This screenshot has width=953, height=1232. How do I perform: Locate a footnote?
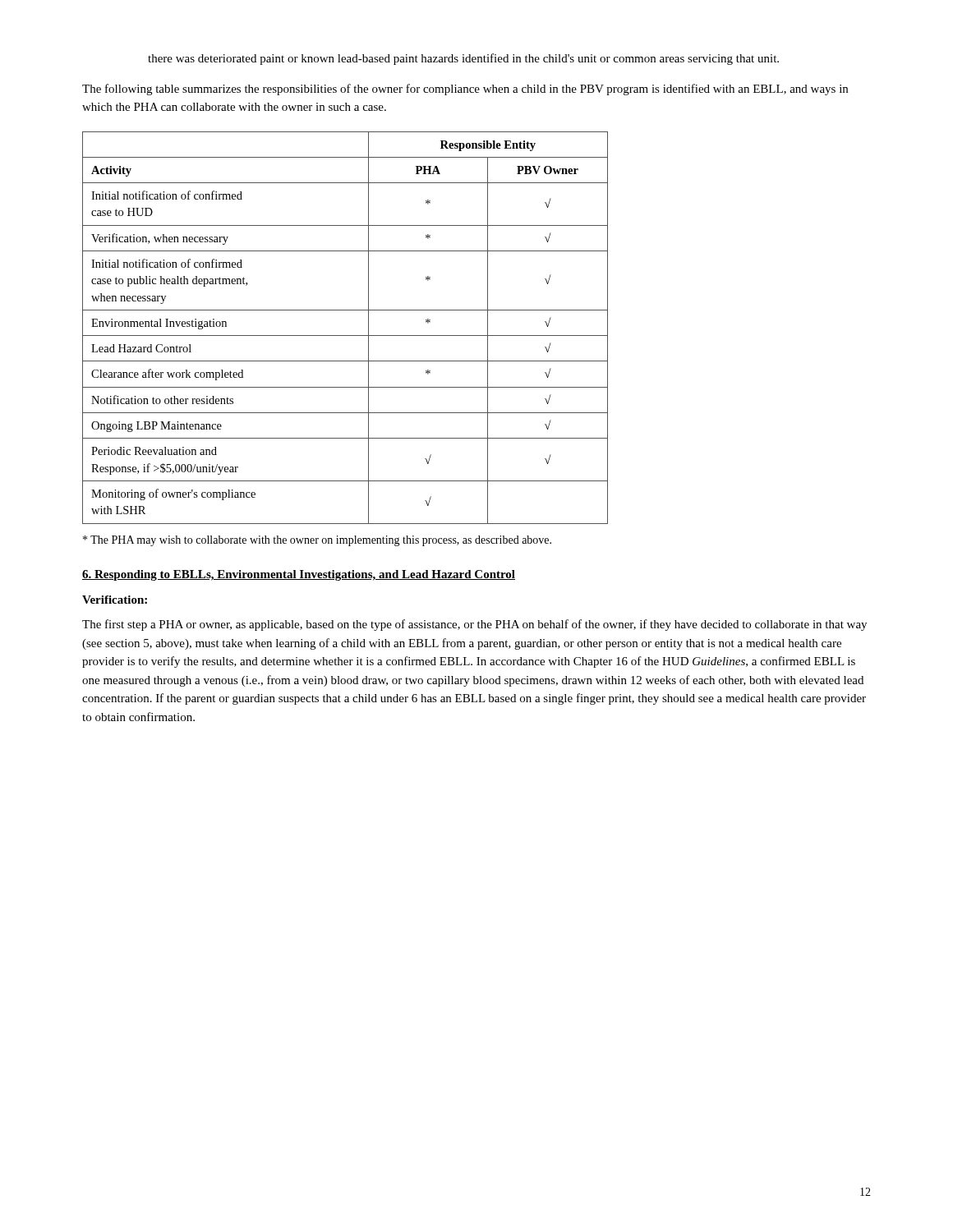coord(317,540)
